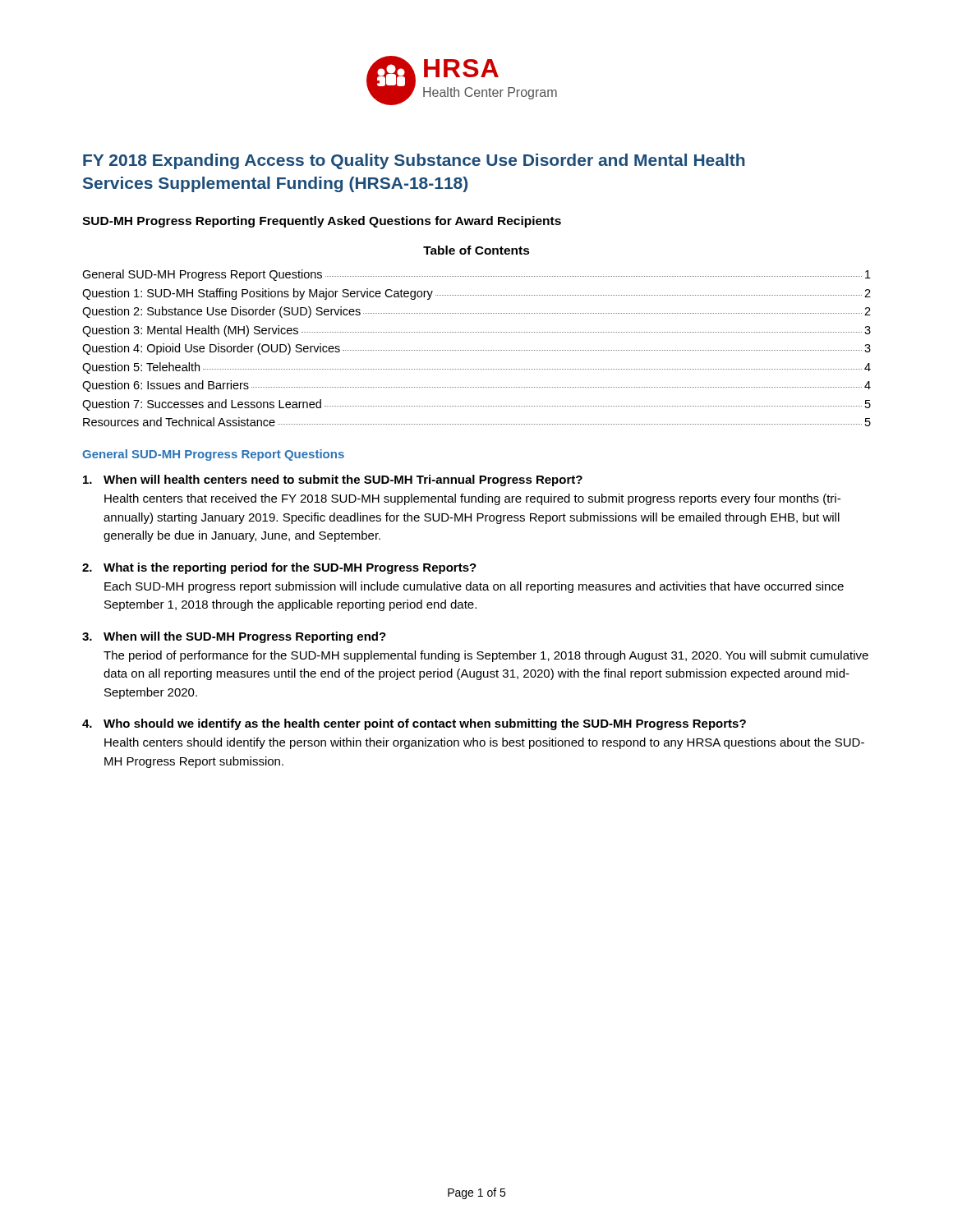
Task: Find the region starting "SUD-MH Progress Reporting Frequently Asked Questions"
Action: [322, 220]
